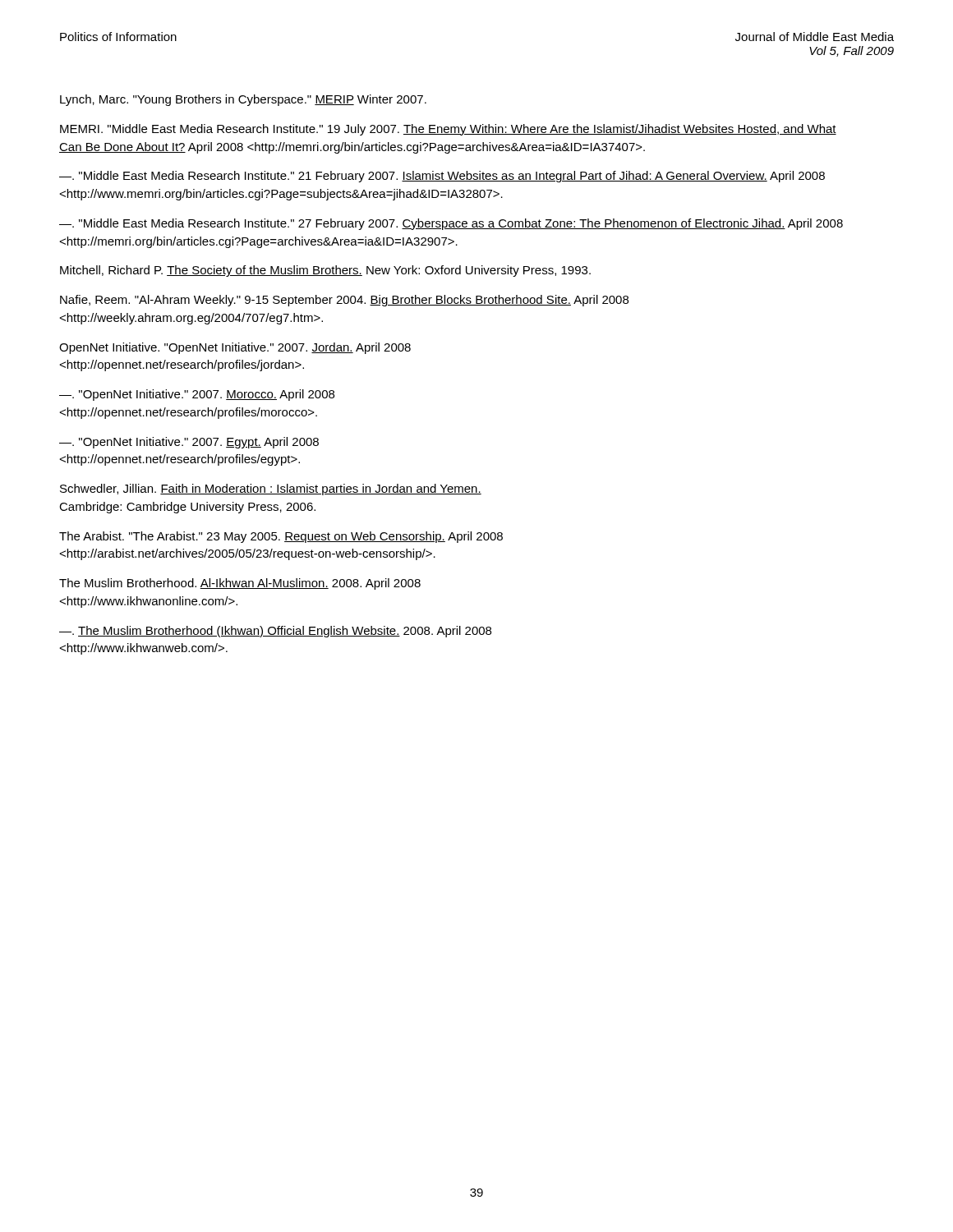
Task: Find the block on this page that starts "The Arabist. "The Arabist." 23"
Action: pos(457,545)
